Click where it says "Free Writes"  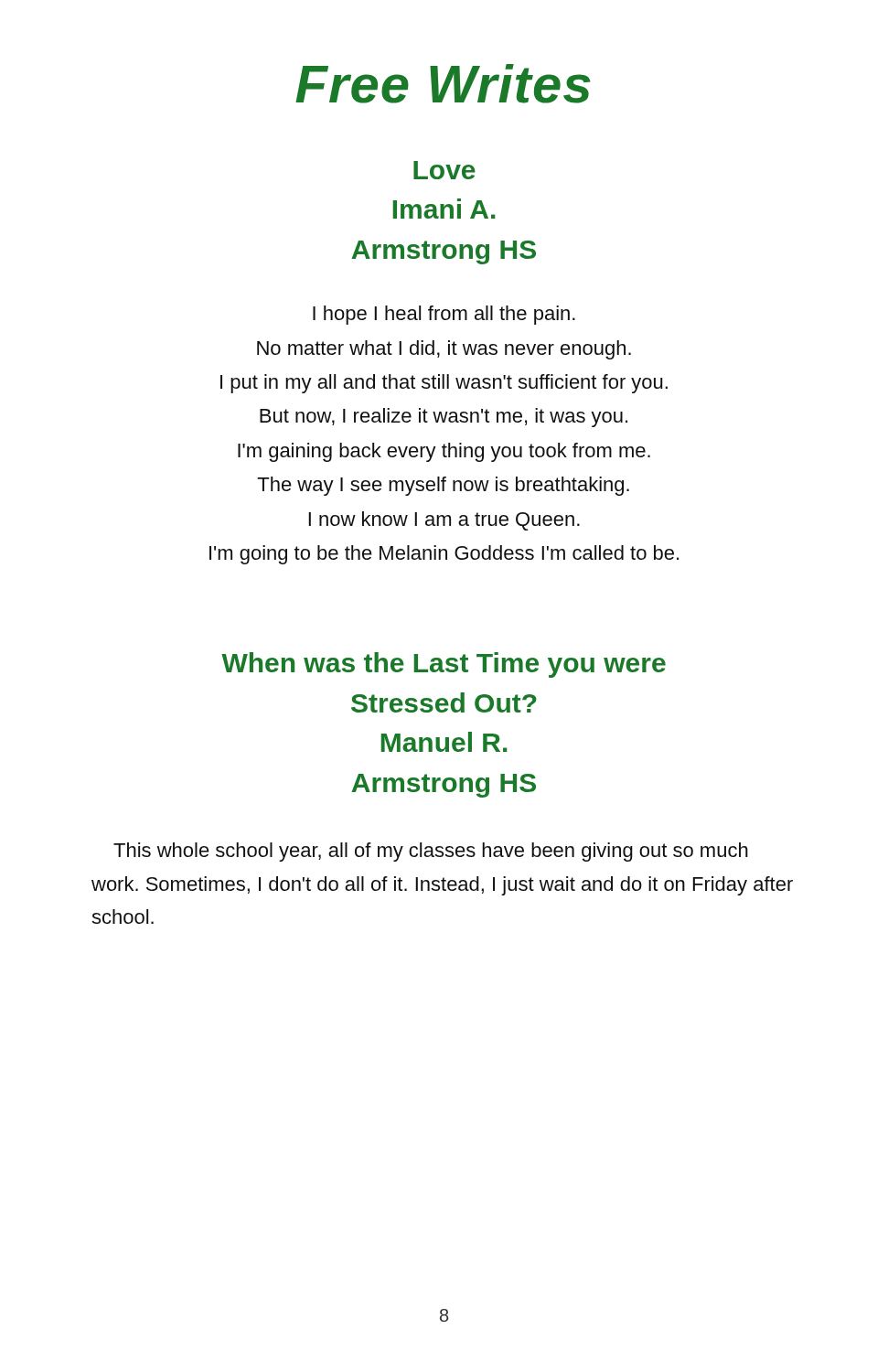444,84
